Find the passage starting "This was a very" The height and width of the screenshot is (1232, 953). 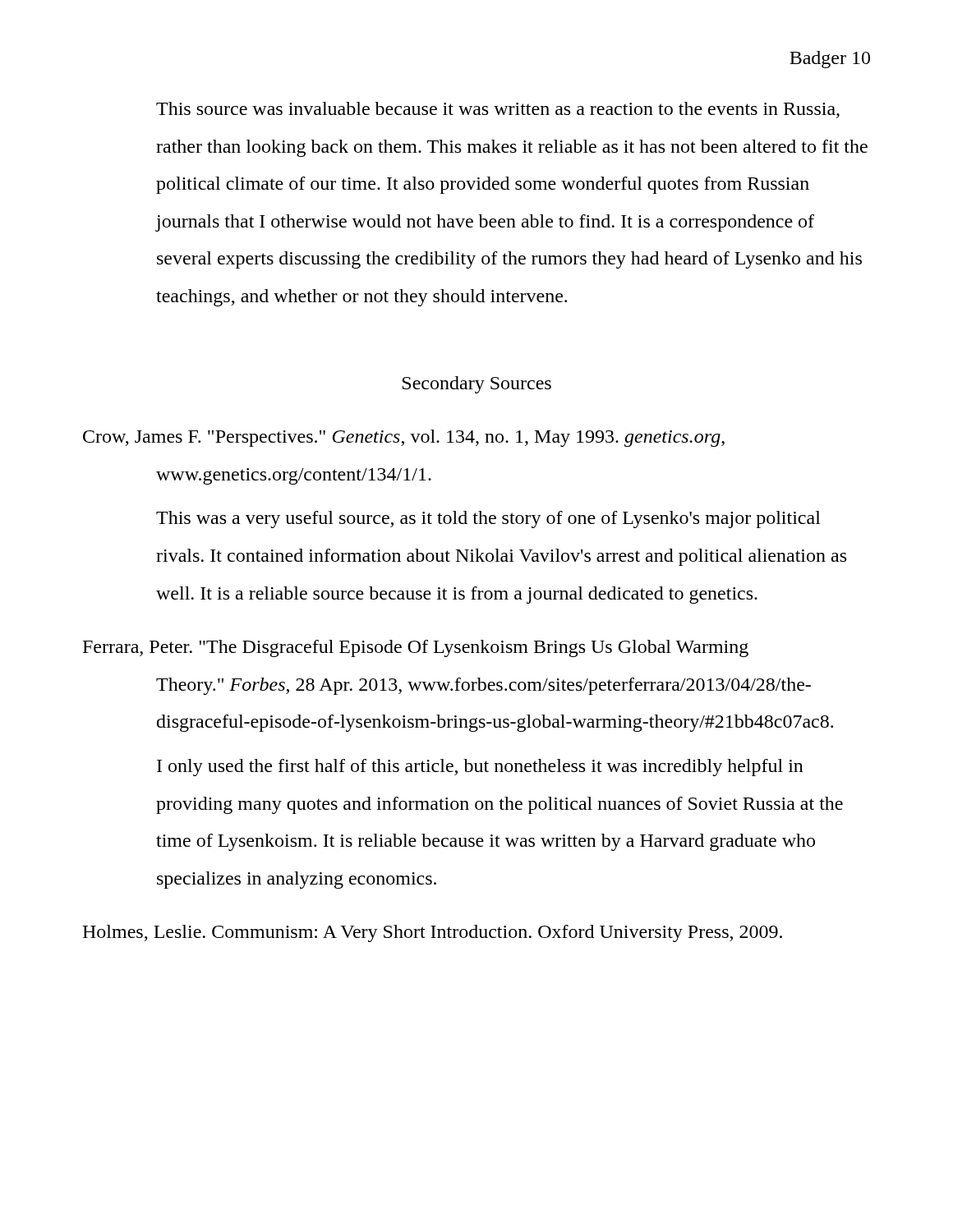click(x=513, y=556)
